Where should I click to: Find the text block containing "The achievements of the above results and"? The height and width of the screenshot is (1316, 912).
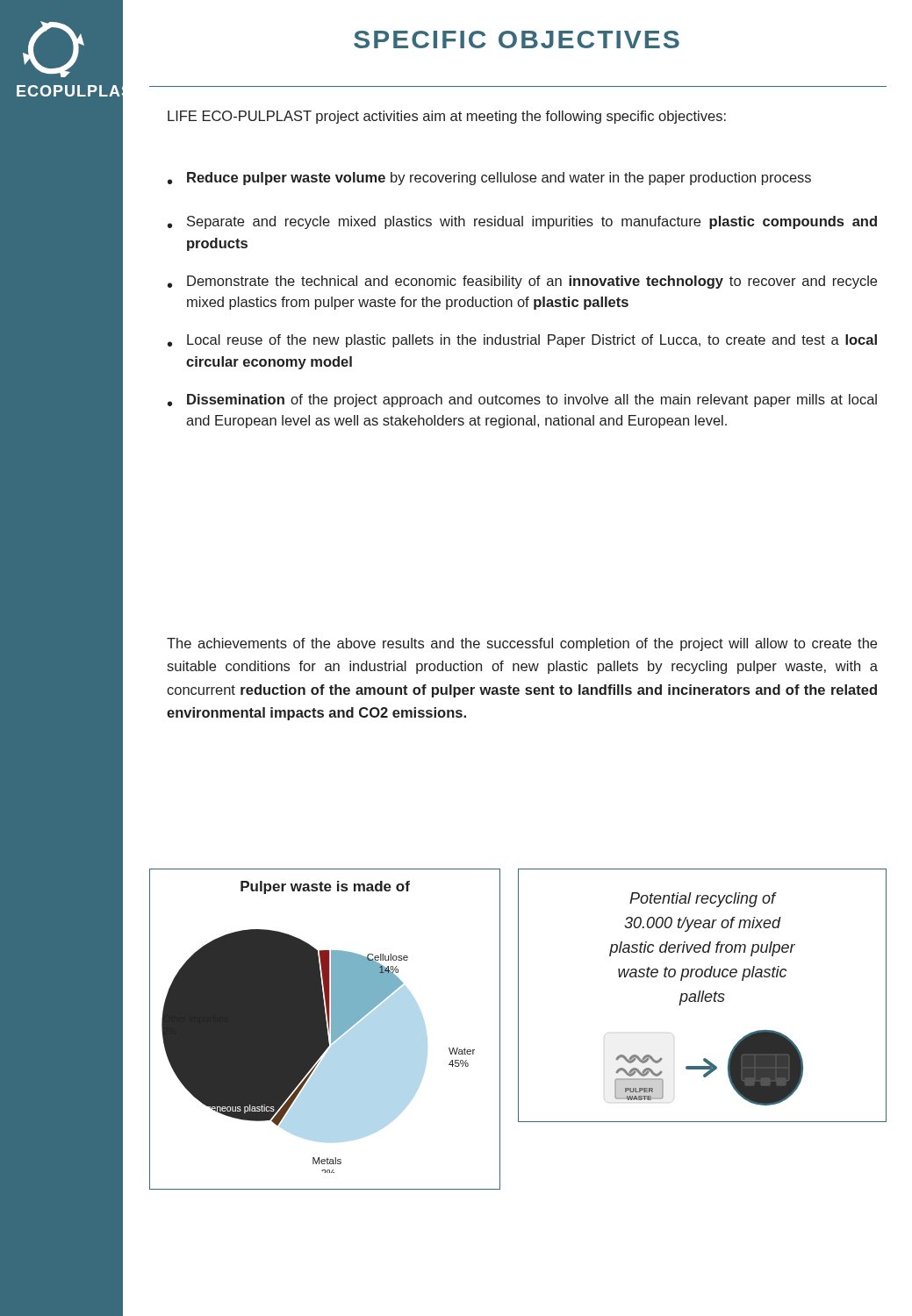522,678
